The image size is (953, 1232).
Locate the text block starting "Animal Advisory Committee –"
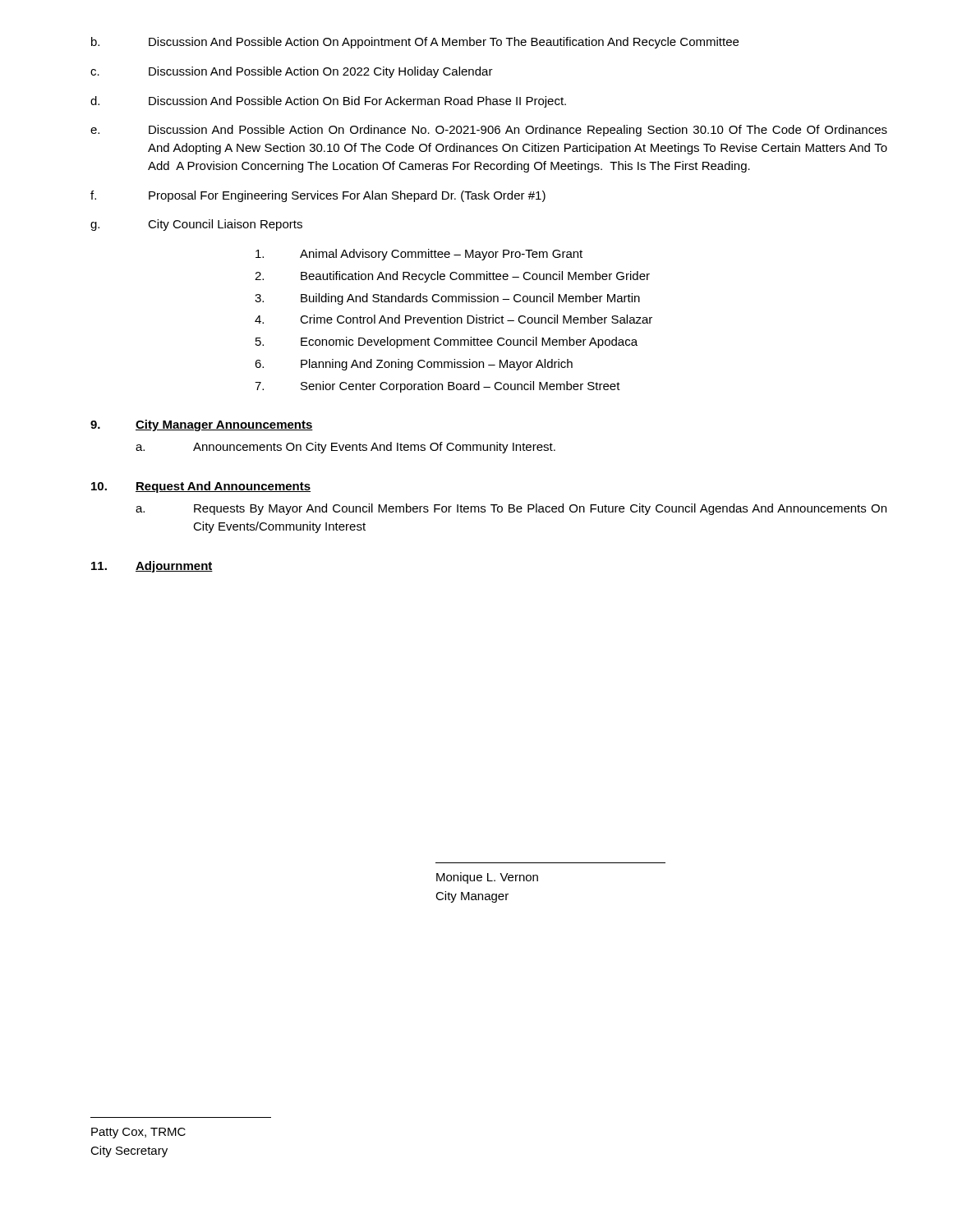coord(571,254)
